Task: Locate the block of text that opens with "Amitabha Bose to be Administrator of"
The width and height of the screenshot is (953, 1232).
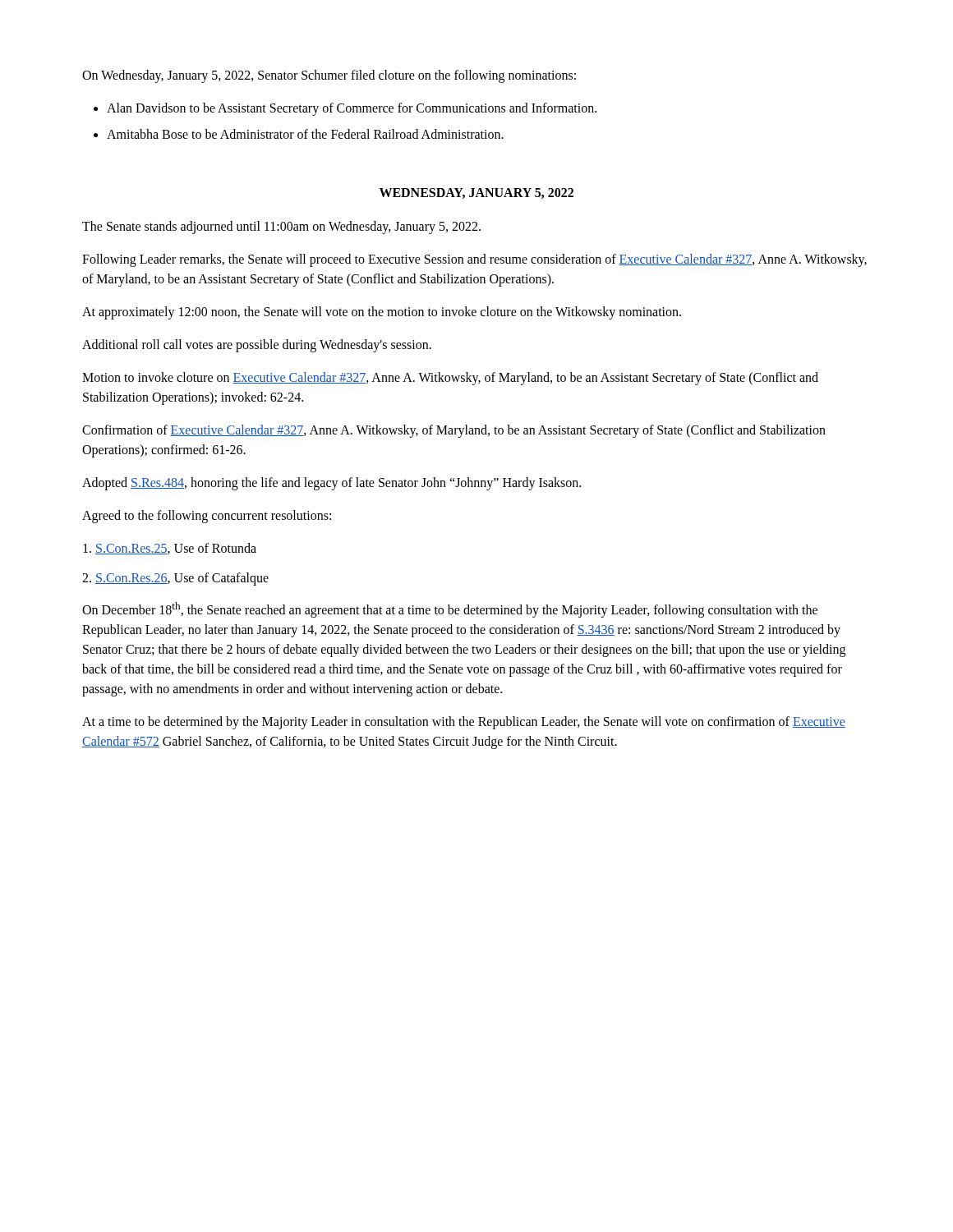Action: (x=305, y=134)
